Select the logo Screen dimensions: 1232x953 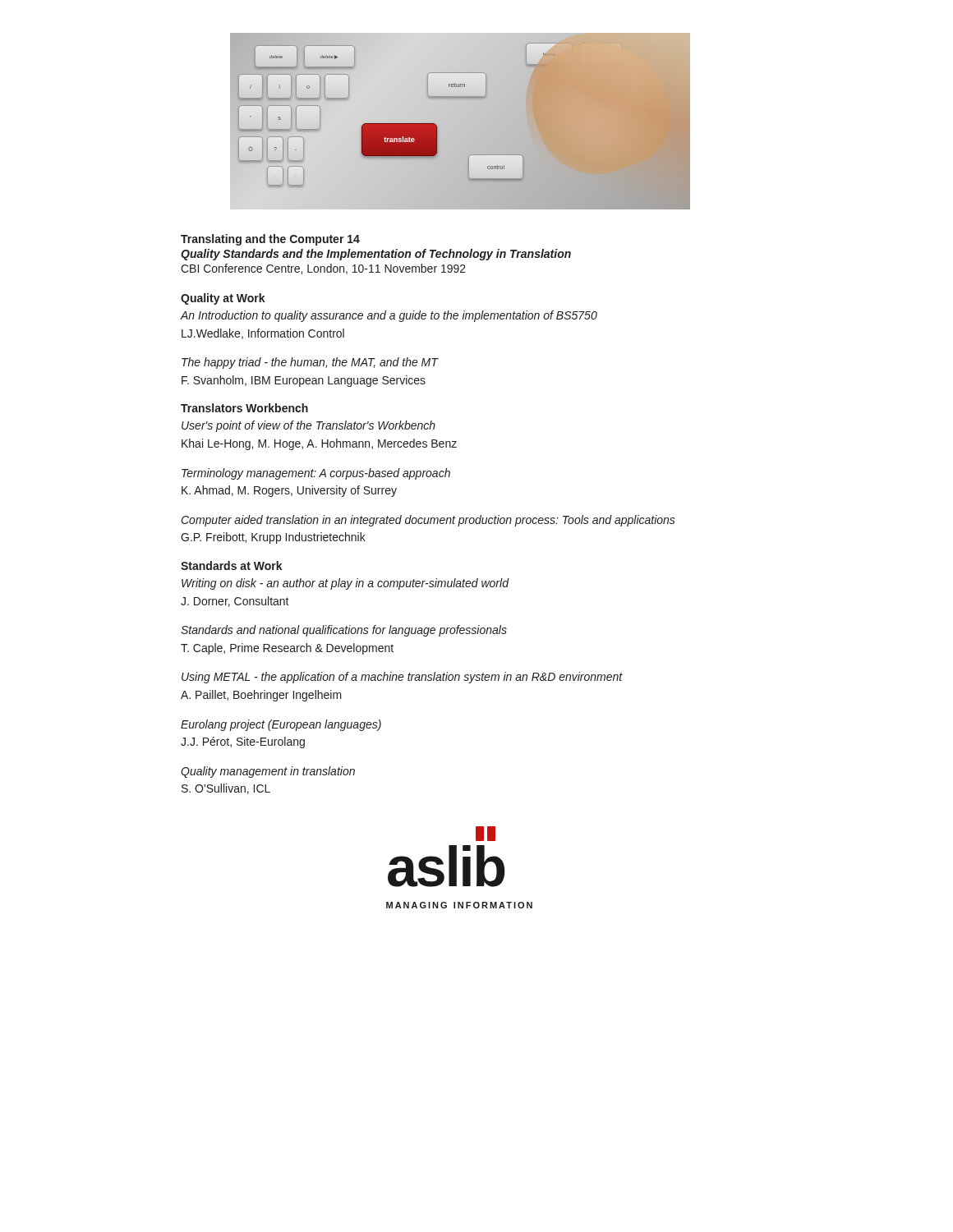460,873
